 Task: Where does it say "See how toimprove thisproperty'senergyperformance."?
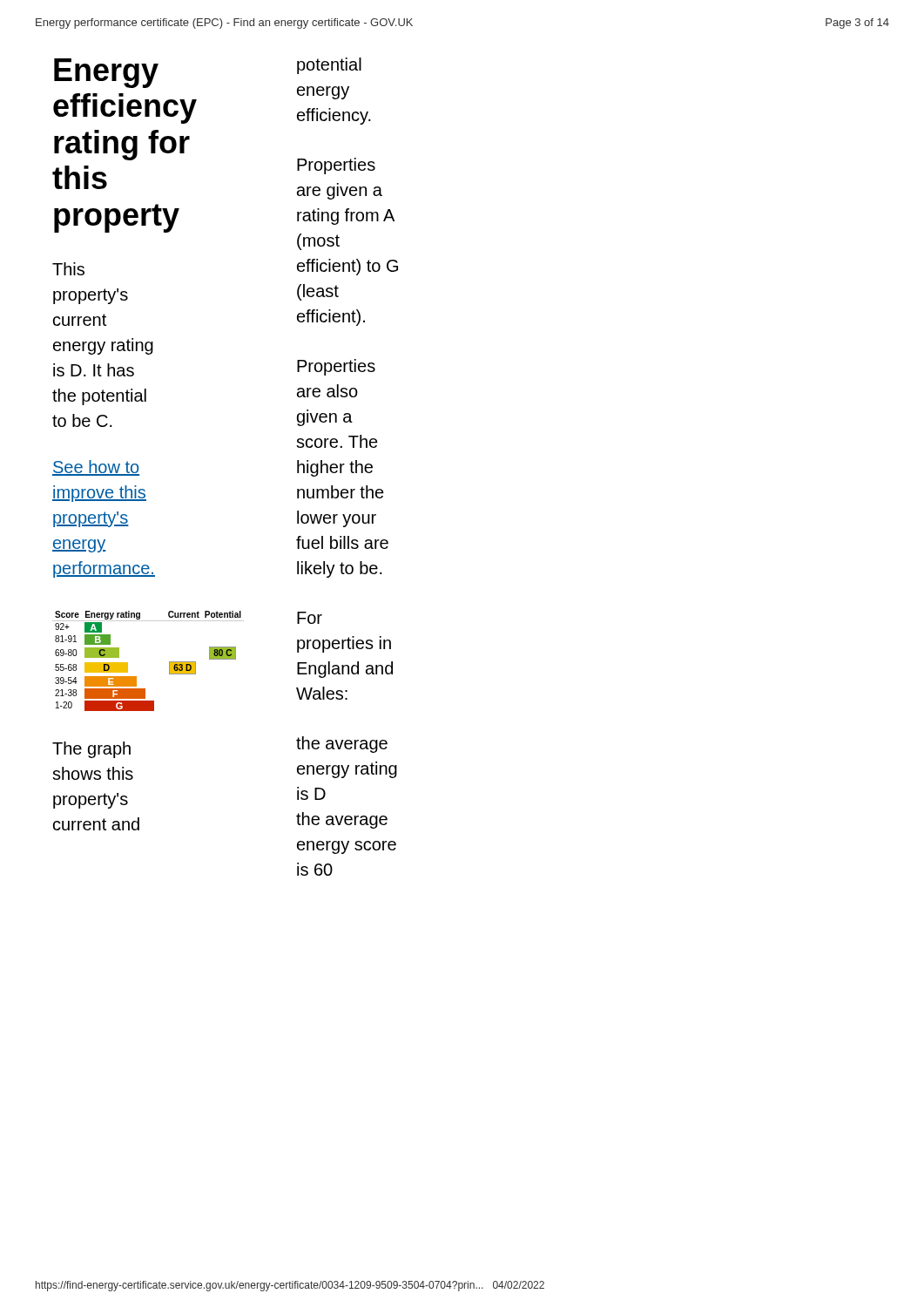click(104, 518)
